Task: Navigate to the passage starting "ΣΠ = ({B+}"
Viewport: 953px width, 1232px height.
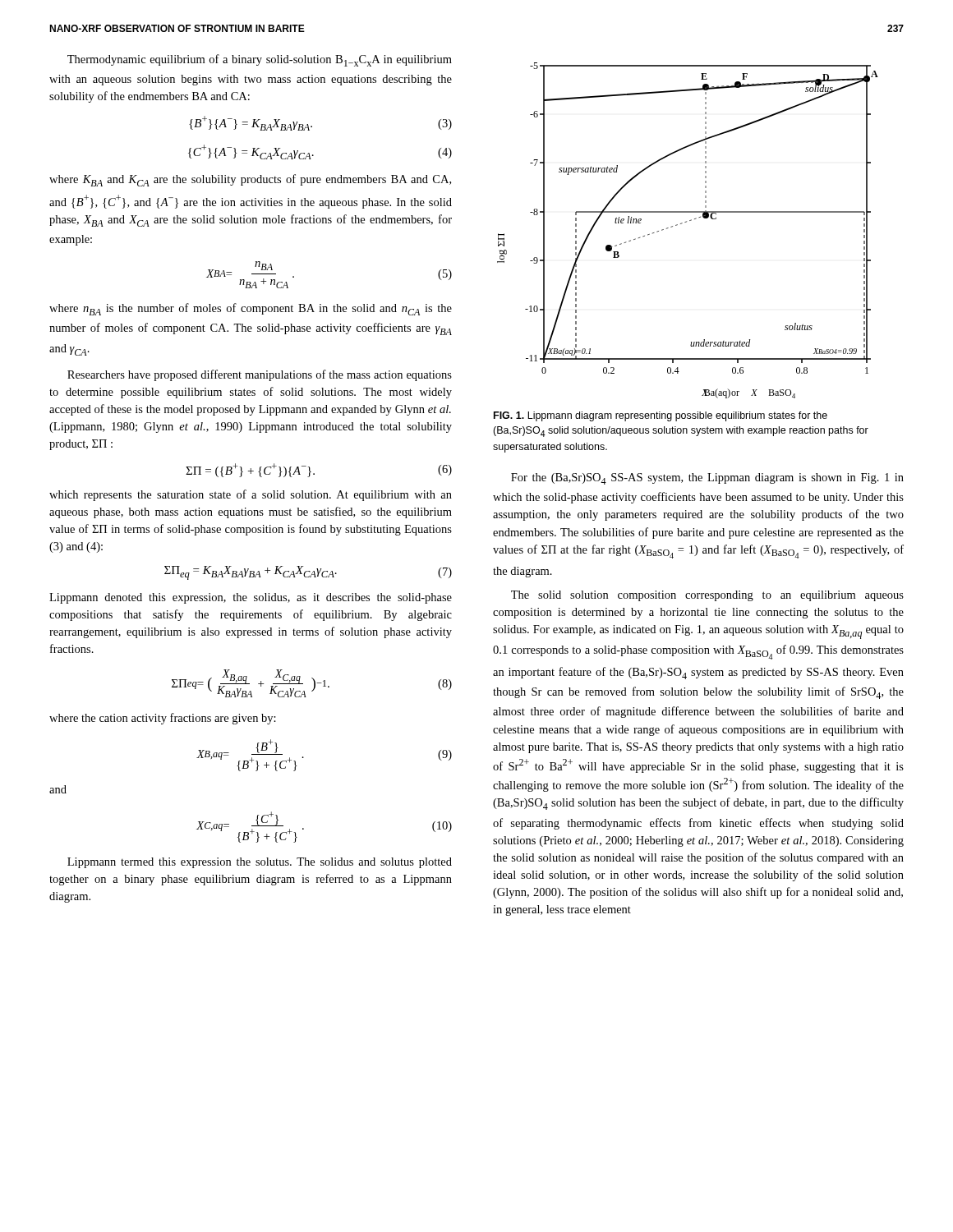Action: click(x=319, y=470)
